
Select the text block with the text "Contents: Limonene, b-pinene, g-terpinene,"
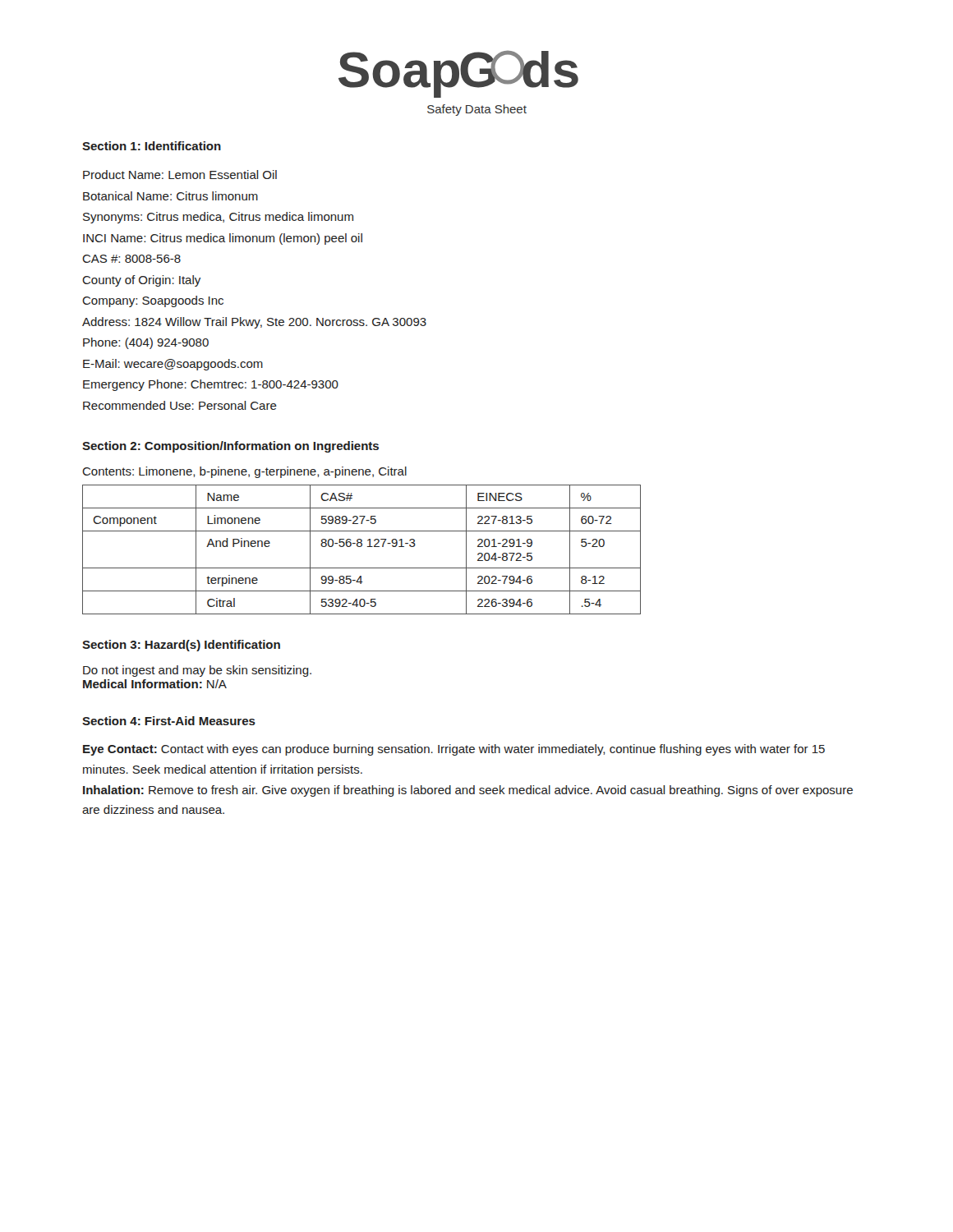(244, 471)
